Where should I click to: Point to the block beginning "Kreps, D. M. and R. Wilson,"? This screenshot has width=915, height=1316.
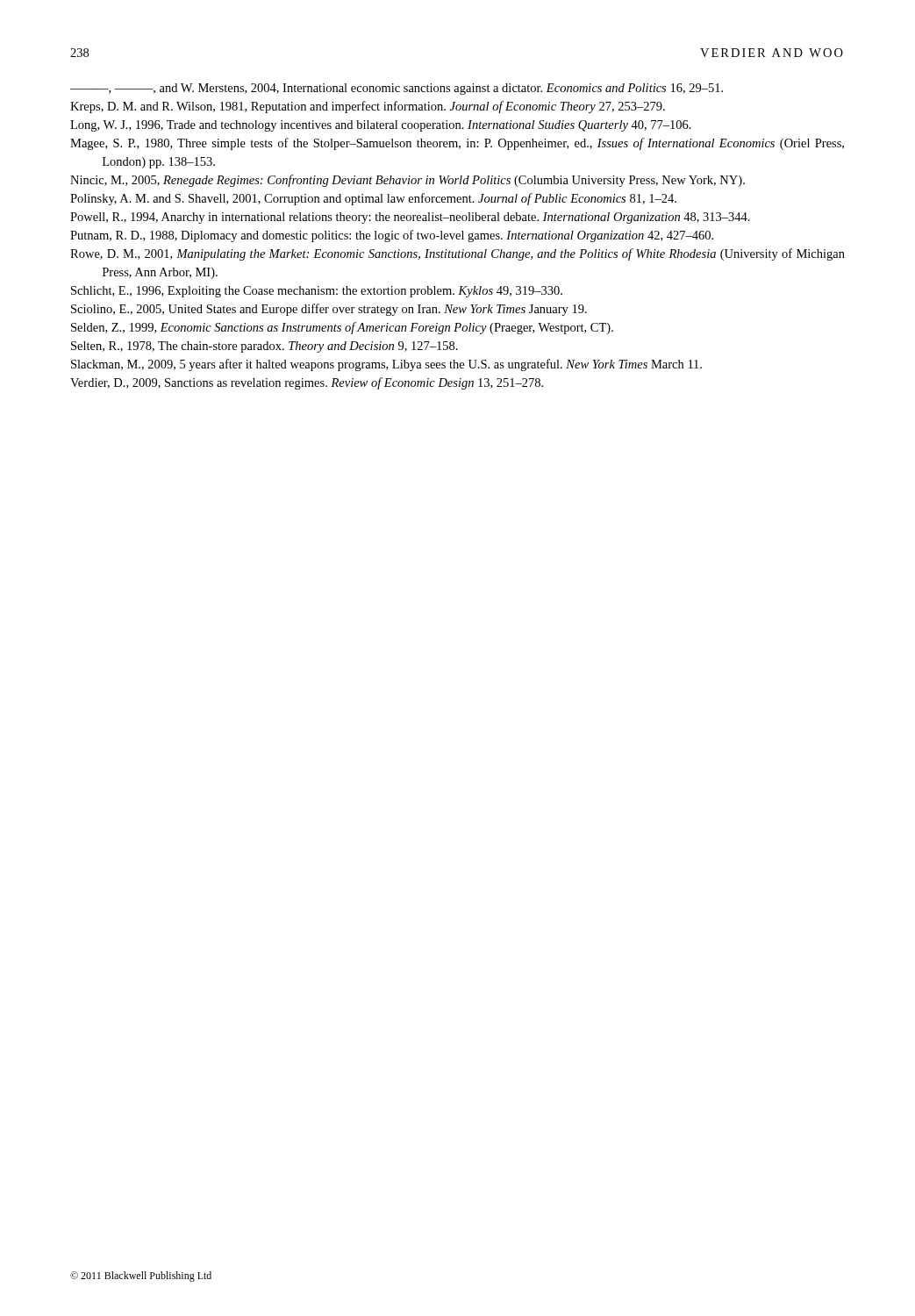point(368,106)
